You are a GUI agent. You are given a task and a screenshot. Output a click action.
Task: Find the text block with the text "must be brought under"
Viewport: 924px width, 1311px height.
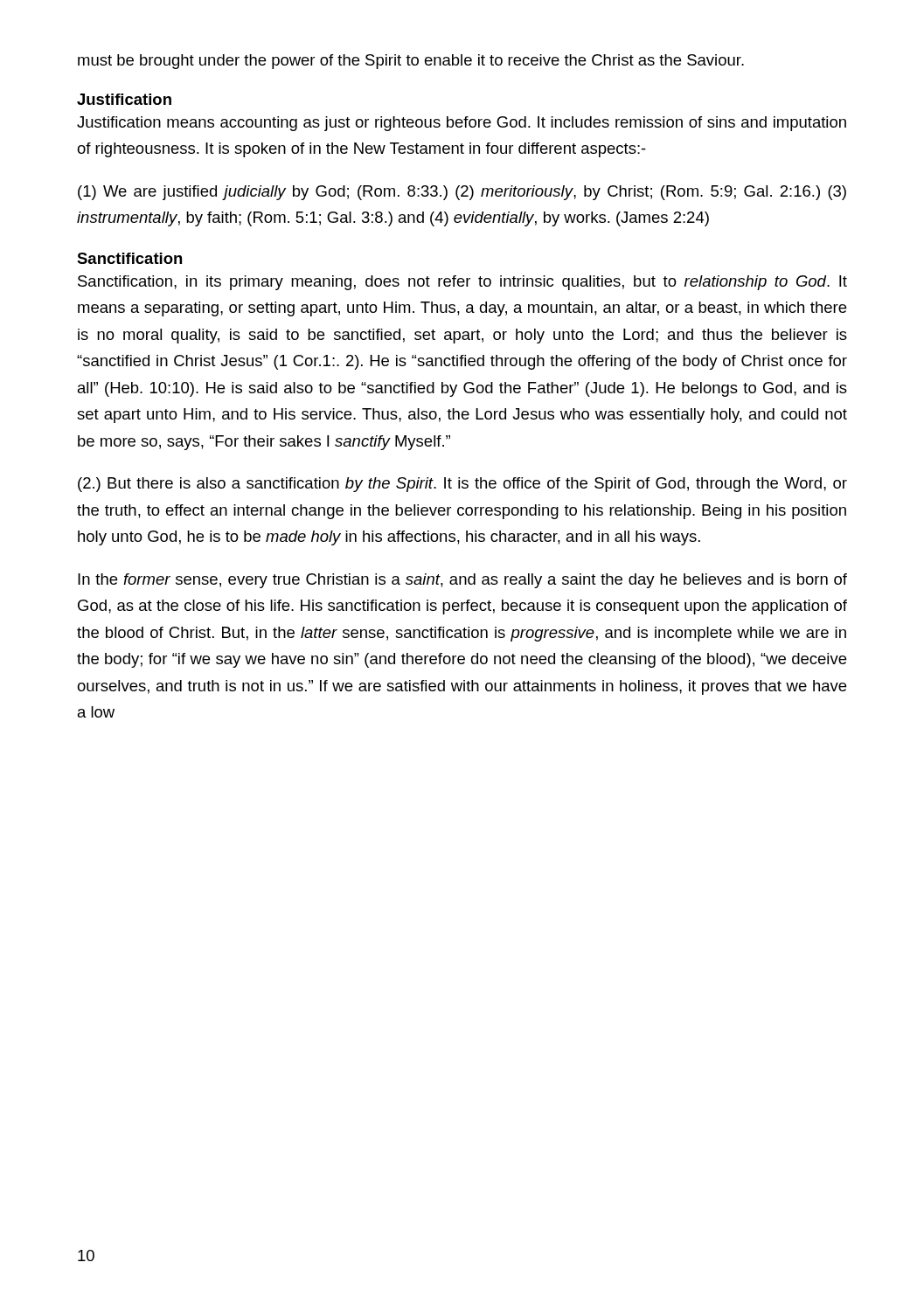(411, 60)
